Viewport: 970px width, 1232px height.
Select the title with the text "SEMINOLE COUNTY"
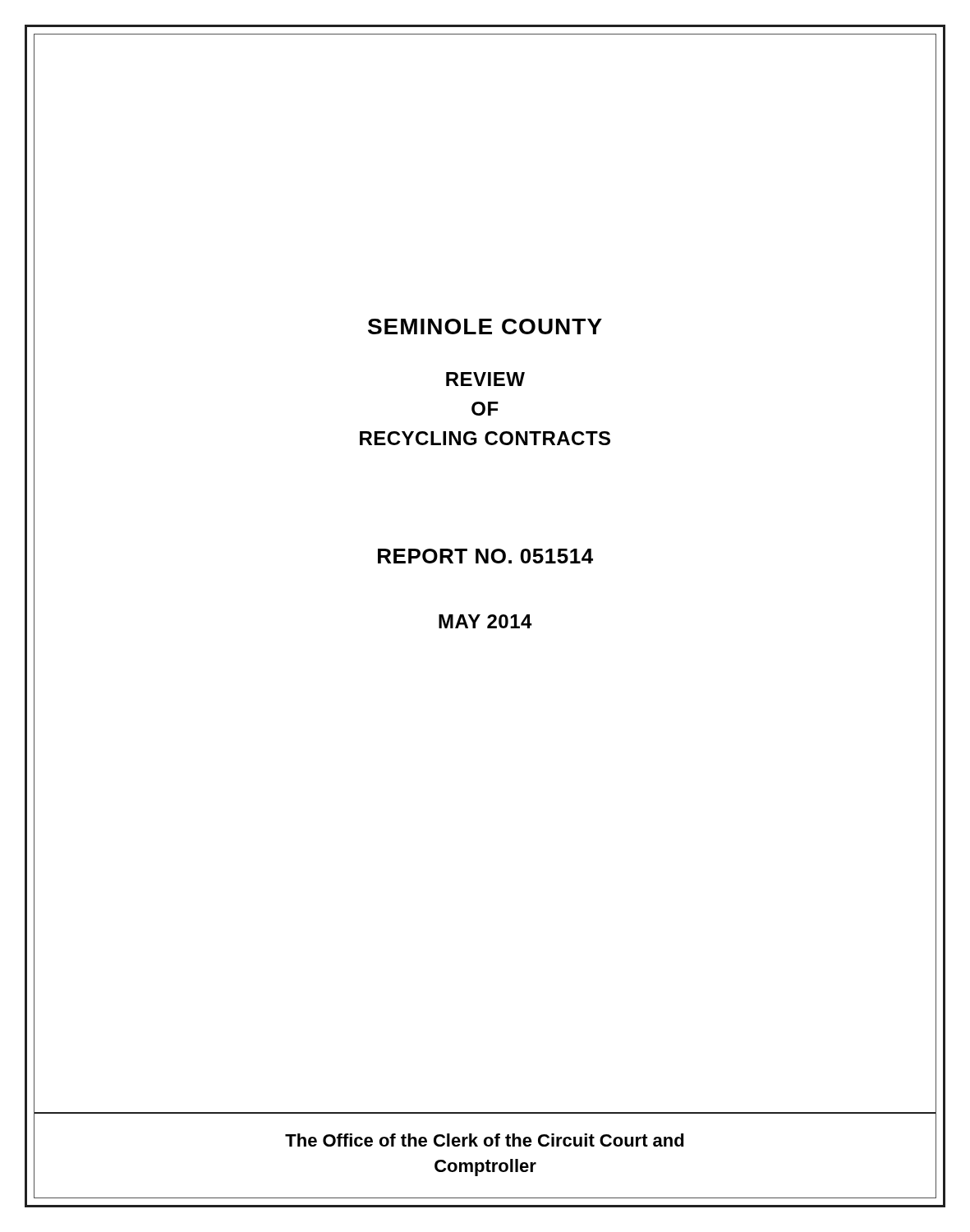(485, 326)
